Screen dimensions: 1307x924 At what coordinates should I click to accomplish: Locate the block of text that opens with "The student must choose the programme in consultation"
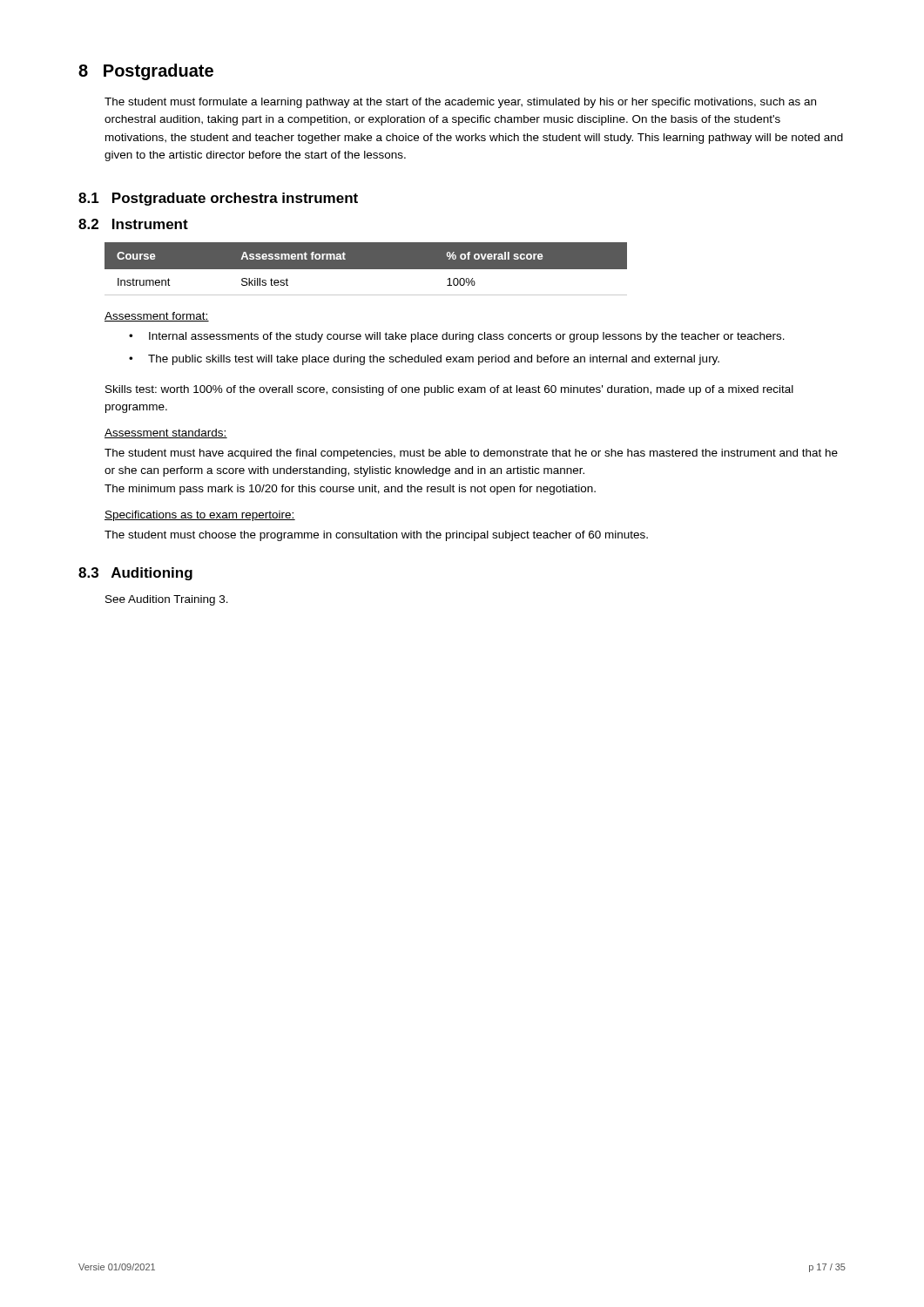point(377,534)
